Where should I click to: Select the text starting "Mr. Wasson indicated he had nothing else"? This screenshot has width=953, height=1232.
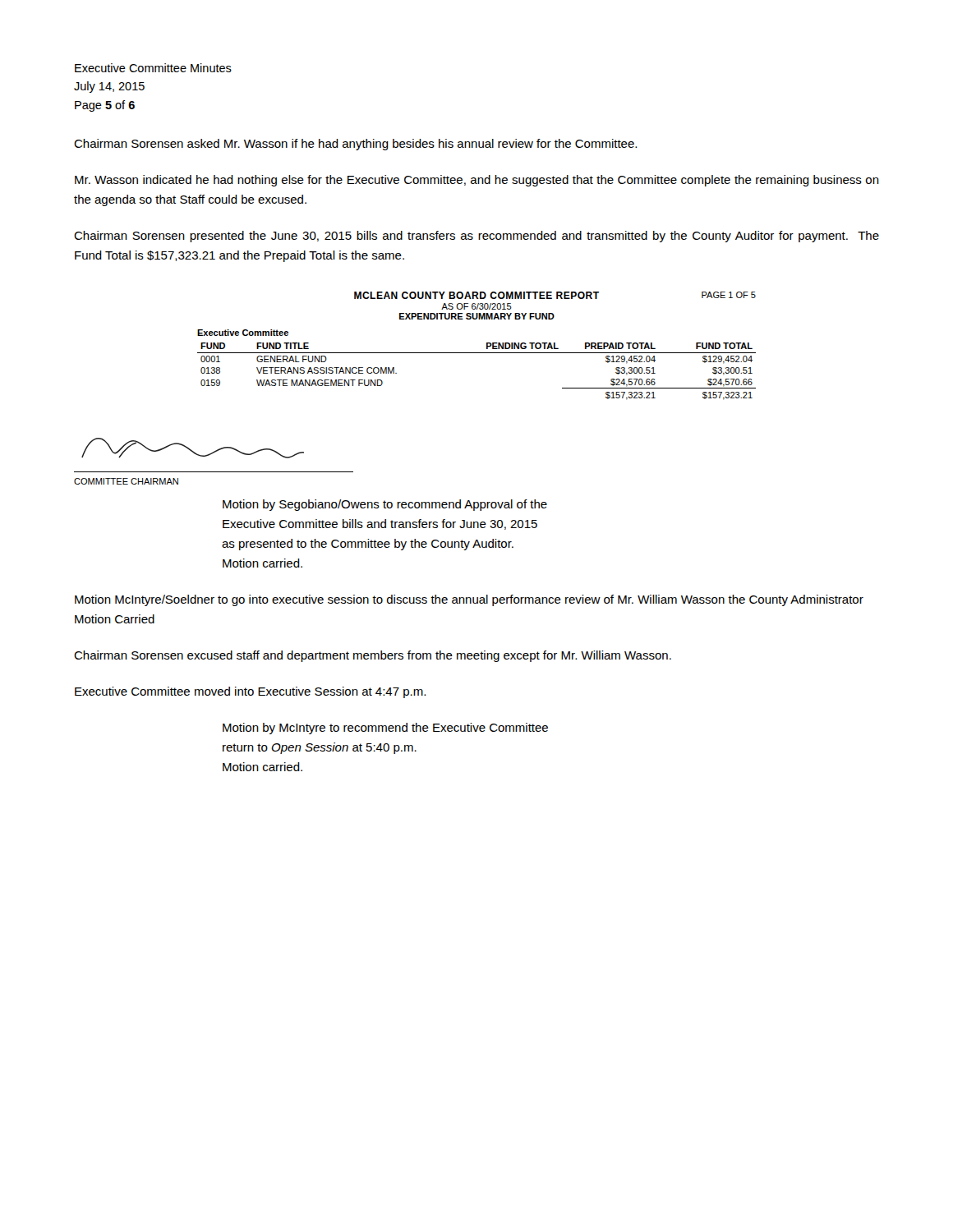click(x=476, y=190)
